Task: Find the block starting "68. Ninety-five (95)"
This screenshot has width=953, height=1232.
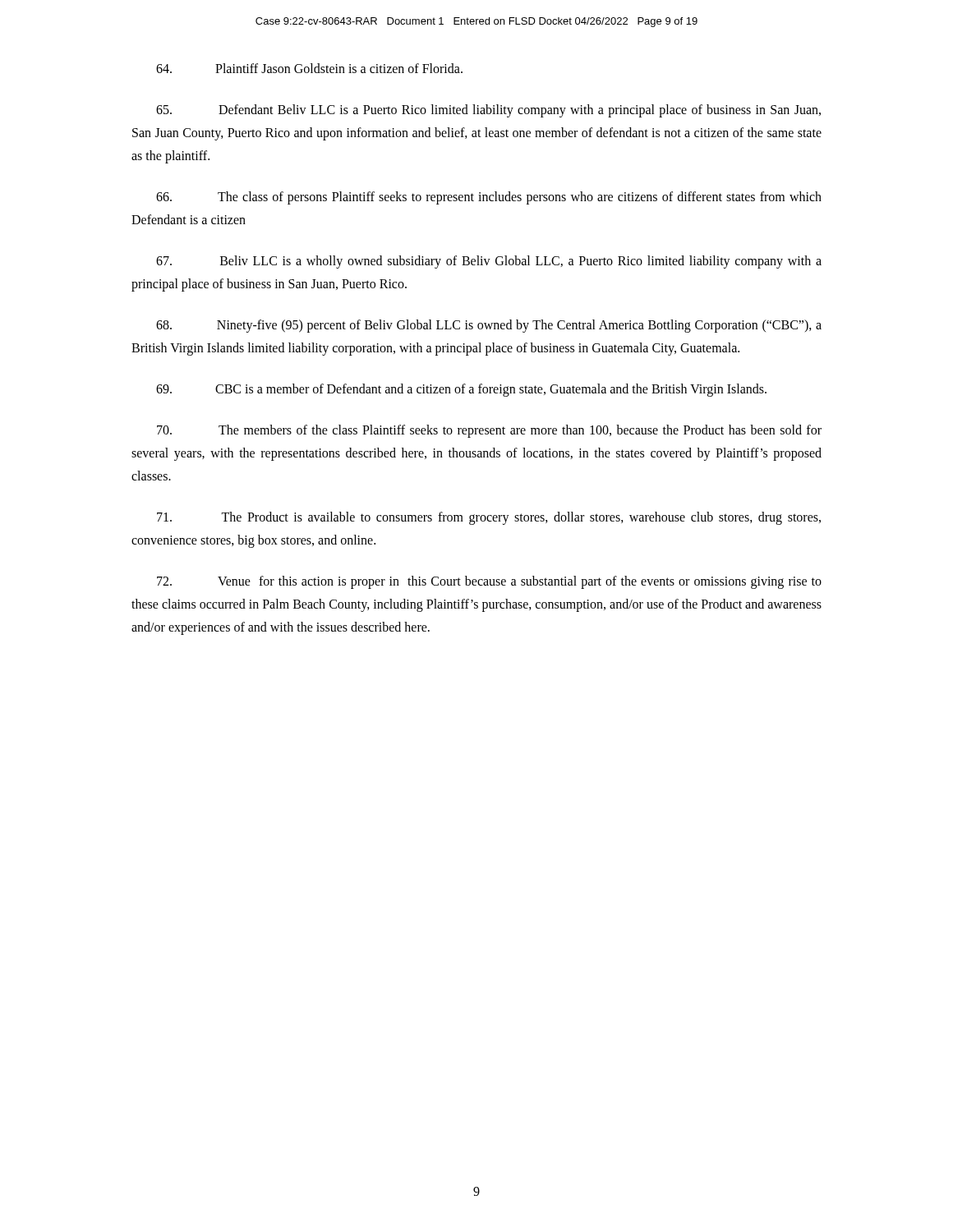Action: coord(476,334)
